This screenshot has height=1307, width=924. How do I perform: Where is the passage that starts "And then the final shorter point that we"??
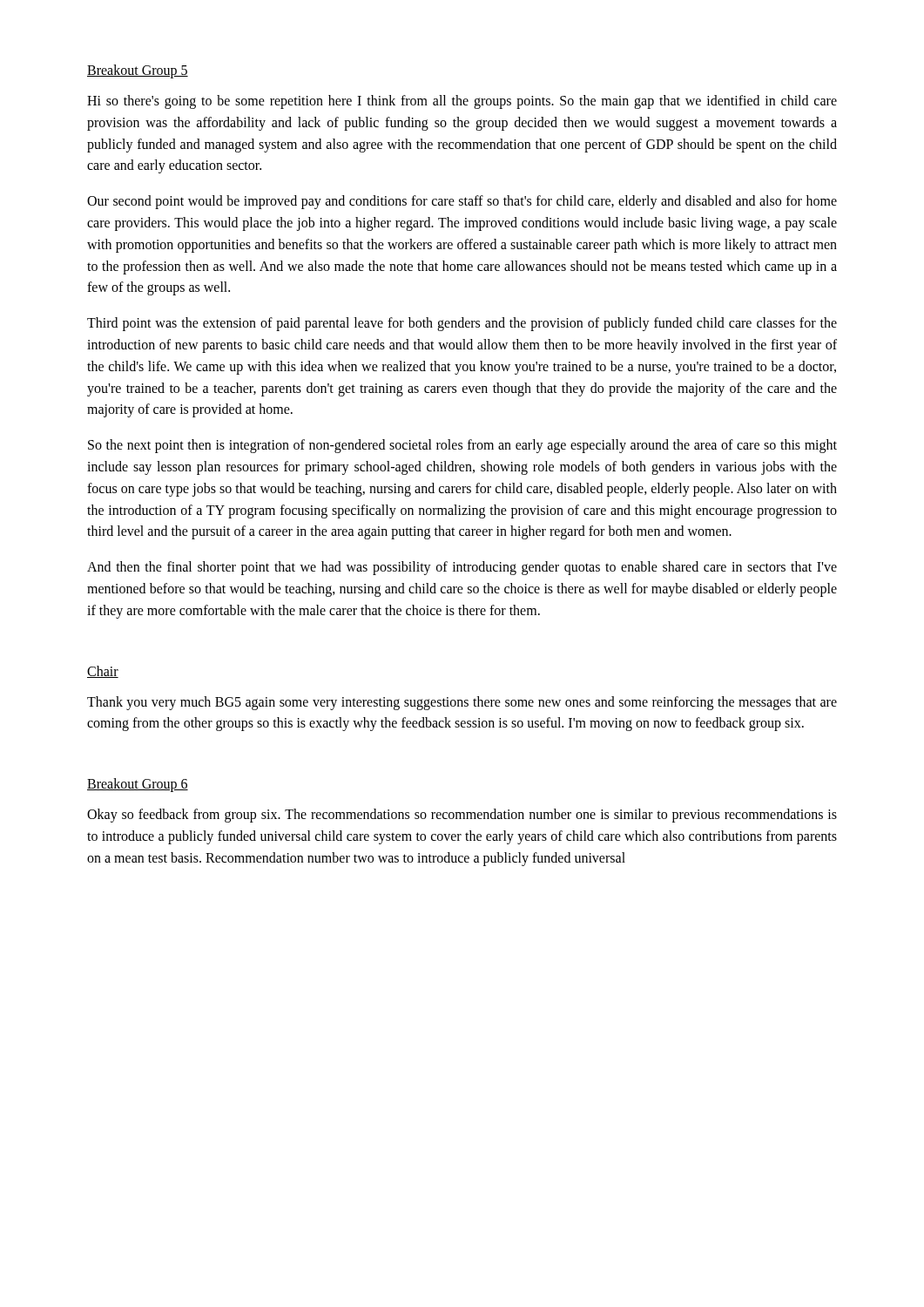462,589
